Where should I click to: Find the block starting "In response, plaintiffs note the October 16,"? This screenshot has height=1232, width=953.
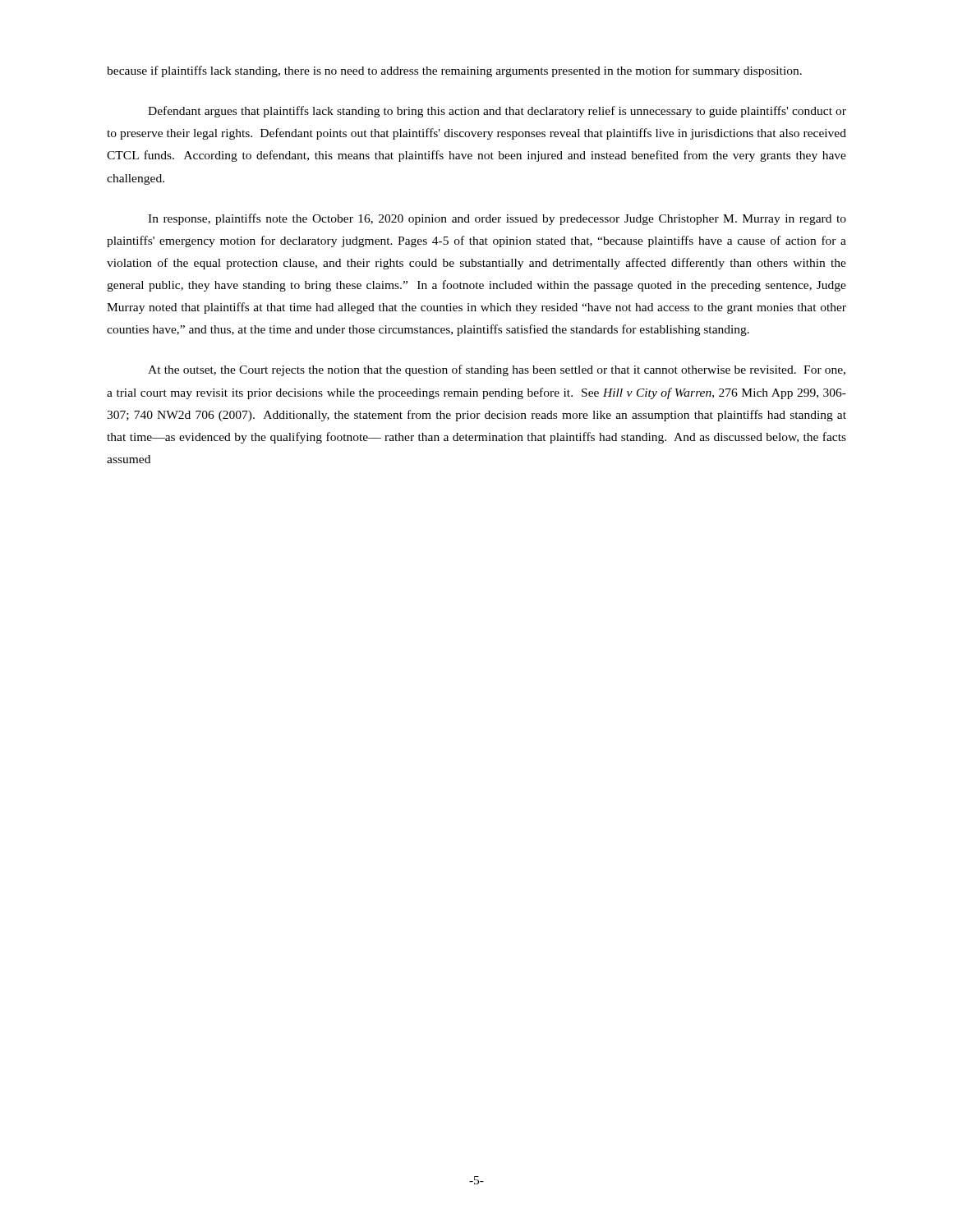click(476, 273)
